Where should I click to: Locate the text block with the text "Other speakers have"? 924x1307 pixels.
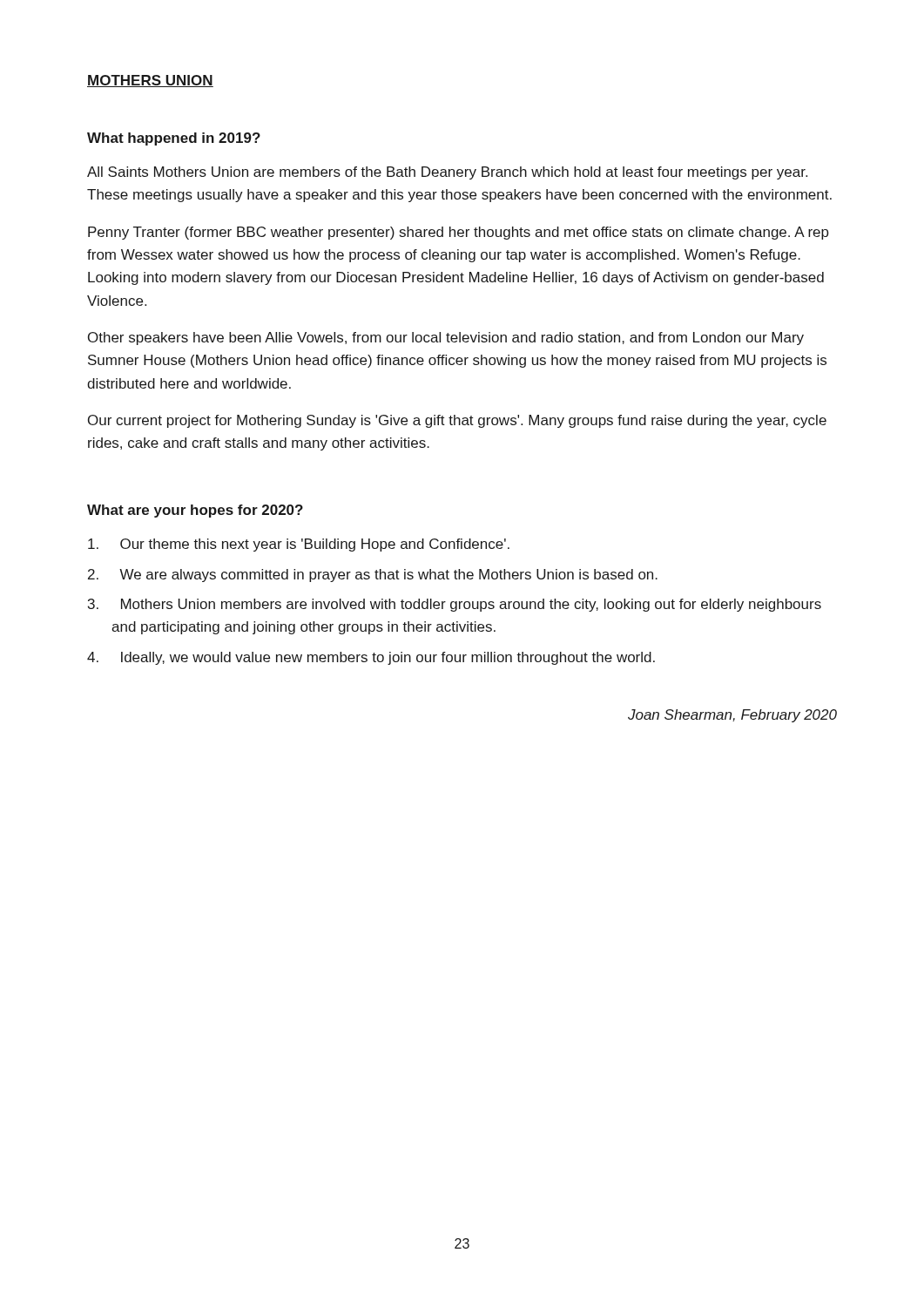457,361
